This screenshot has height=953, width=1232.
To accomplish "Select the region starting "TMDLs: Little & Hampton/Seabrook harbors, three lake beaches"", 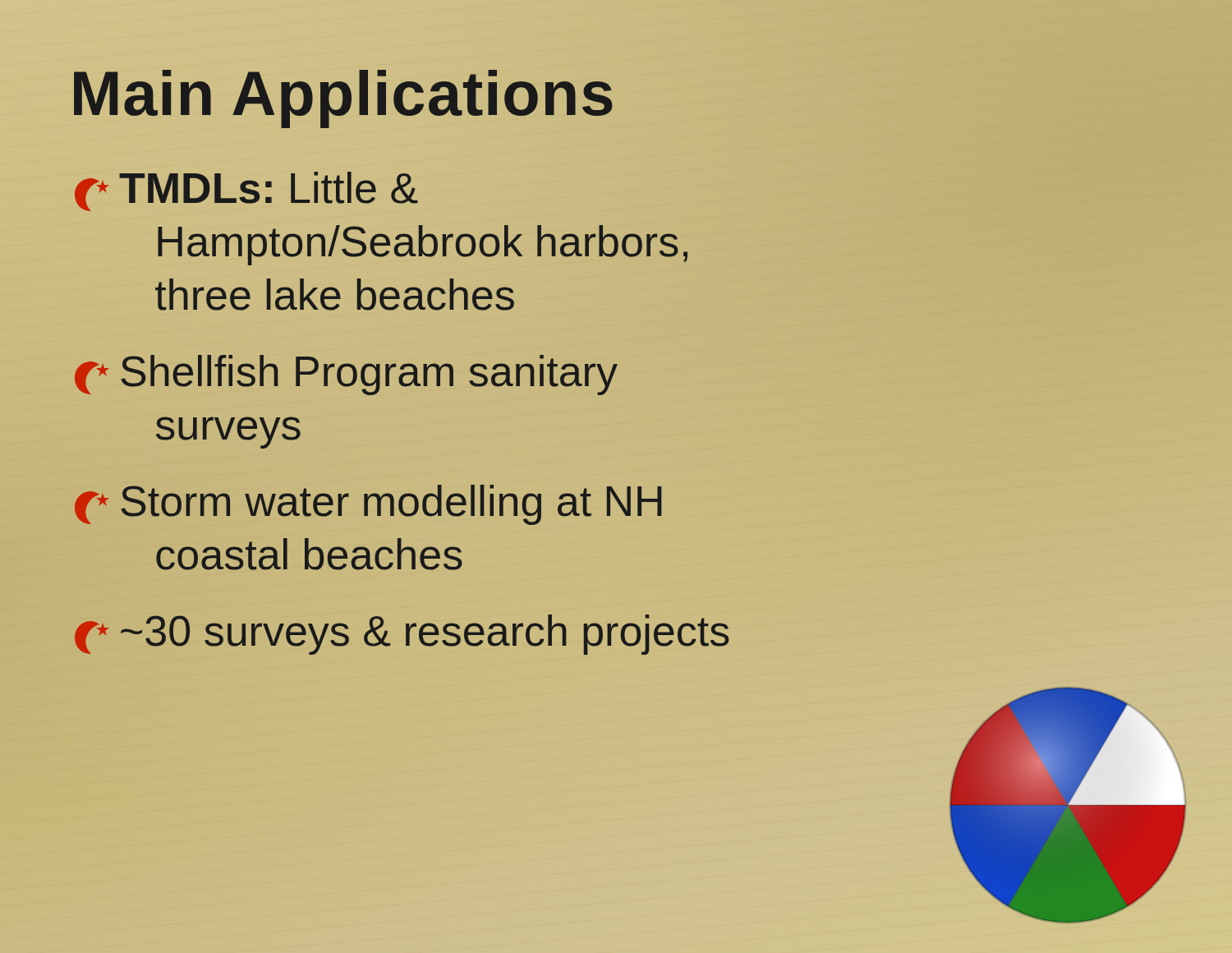I will pyautogui.click(x=628, y=242).
